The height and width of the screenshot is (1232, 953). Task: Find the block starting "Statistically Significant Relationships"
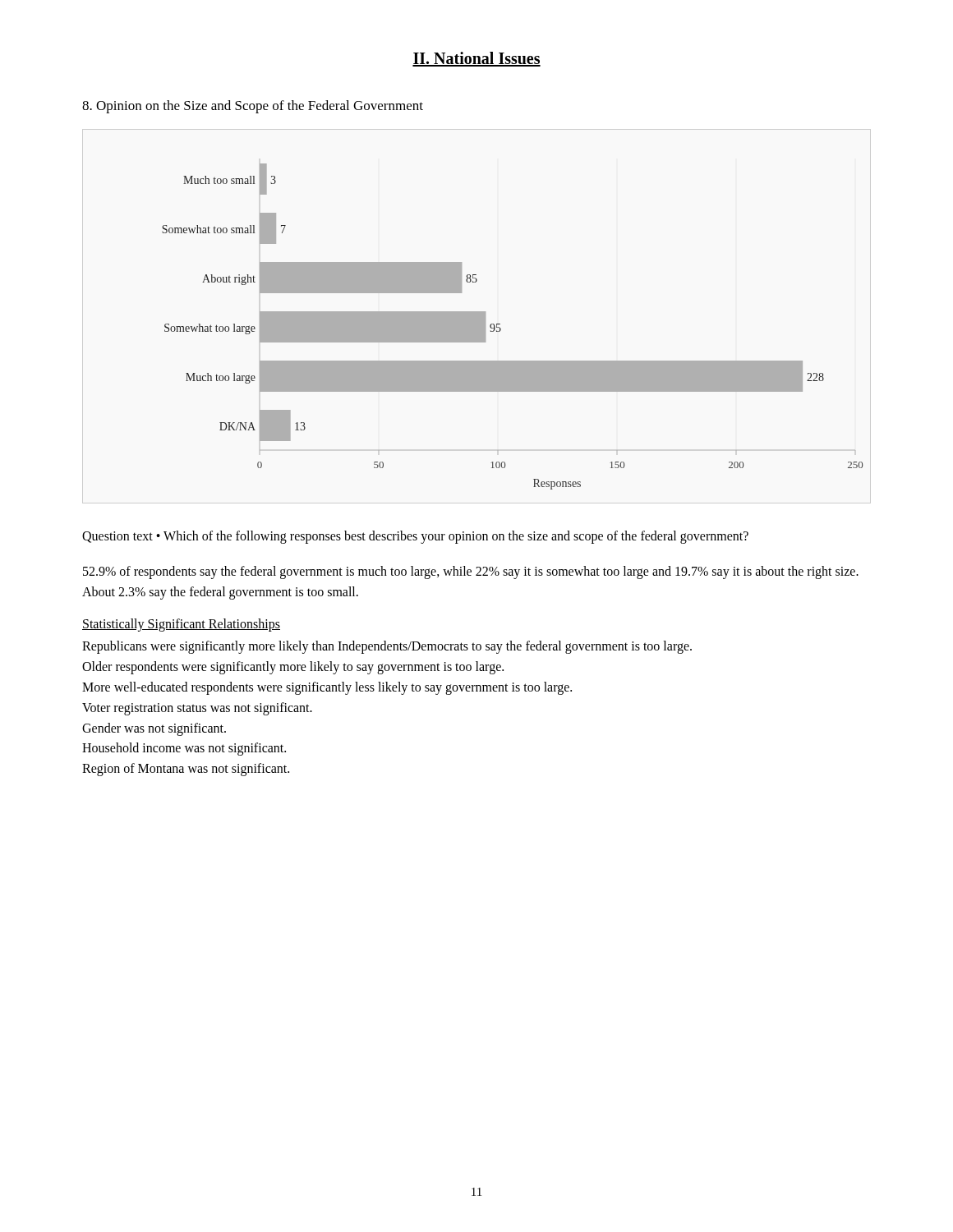tap(181, 624)
